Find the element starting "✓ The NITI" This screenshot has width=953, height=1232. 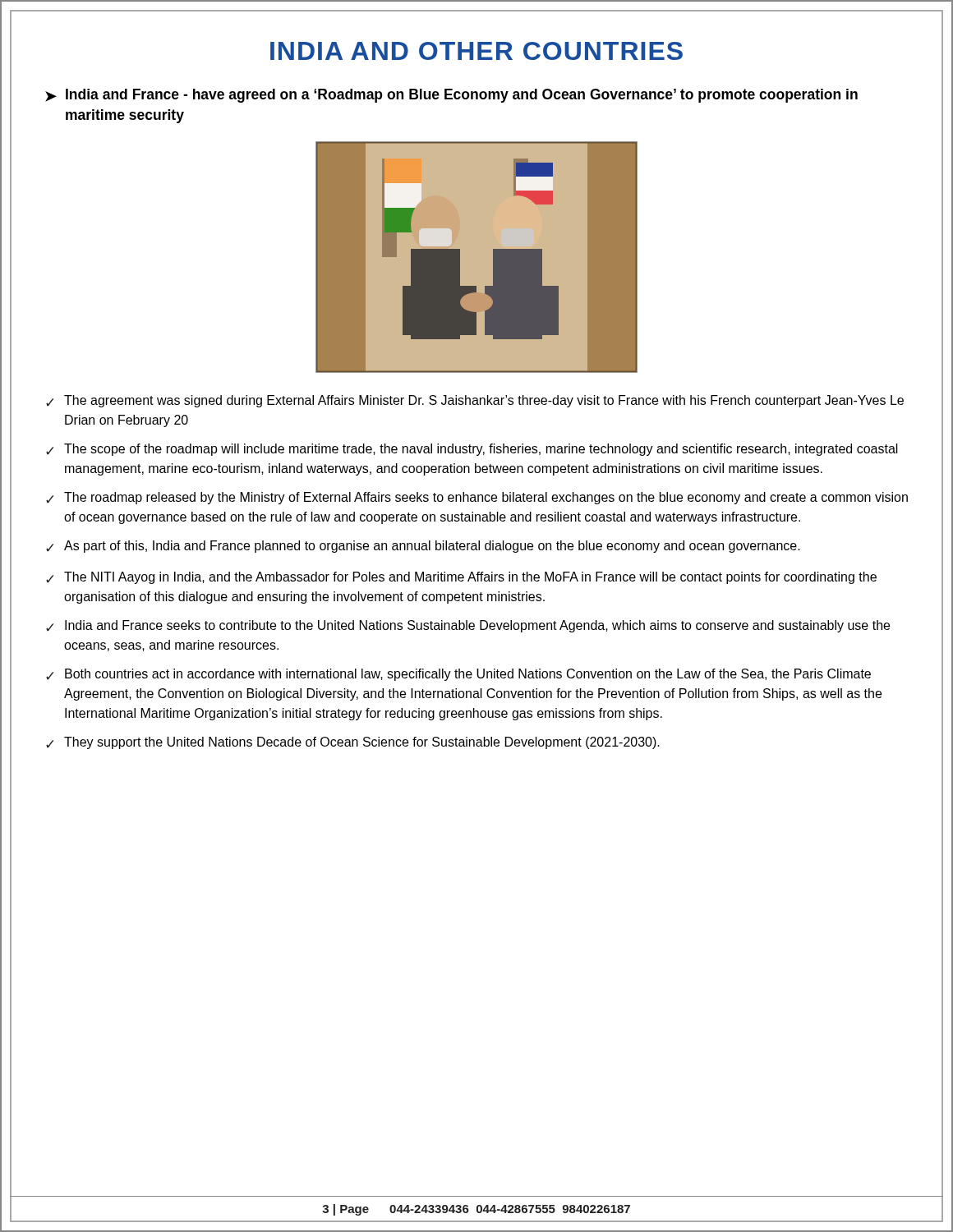coord(476,587)
